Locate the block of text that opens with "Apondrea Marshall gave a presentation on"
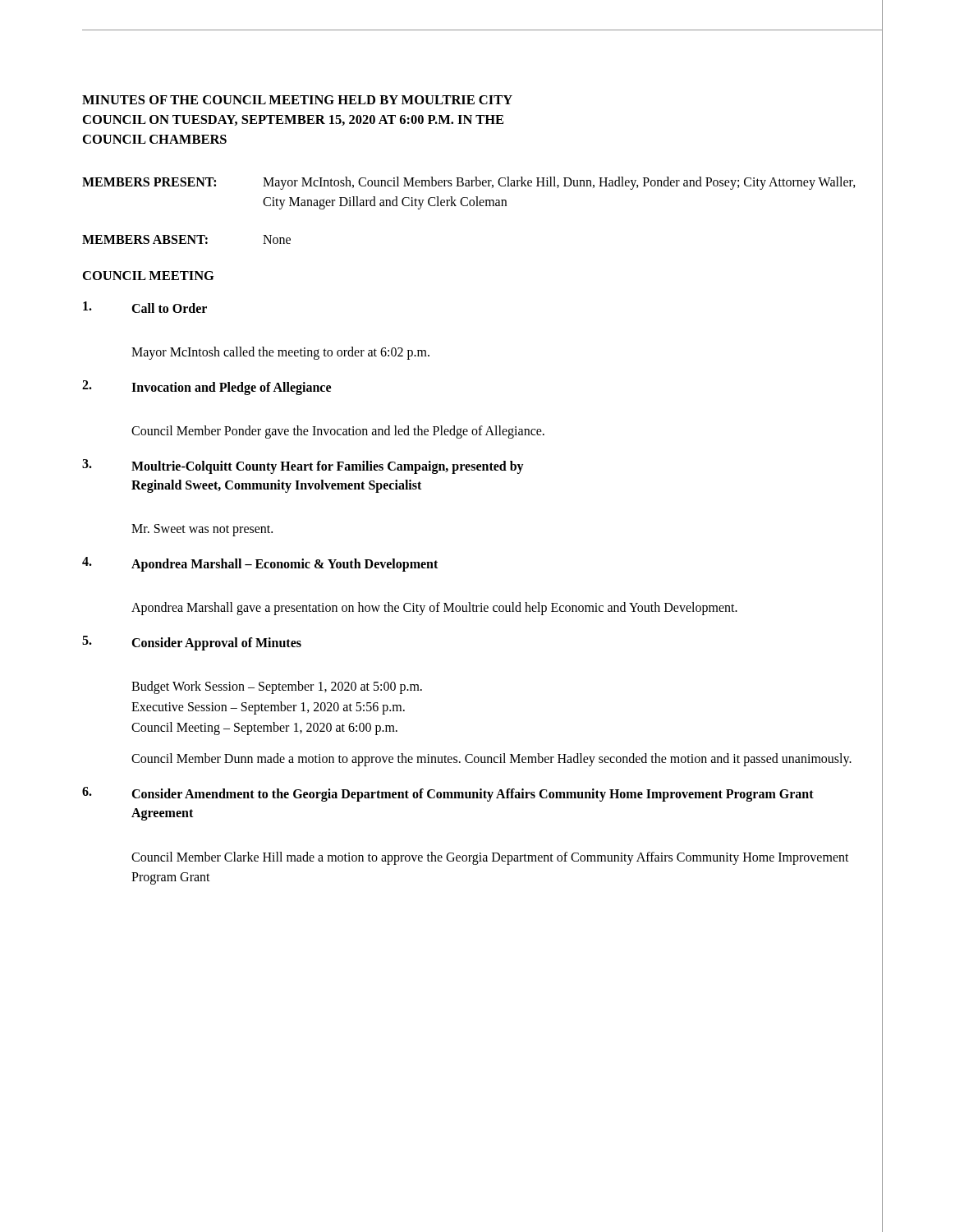 502,608
